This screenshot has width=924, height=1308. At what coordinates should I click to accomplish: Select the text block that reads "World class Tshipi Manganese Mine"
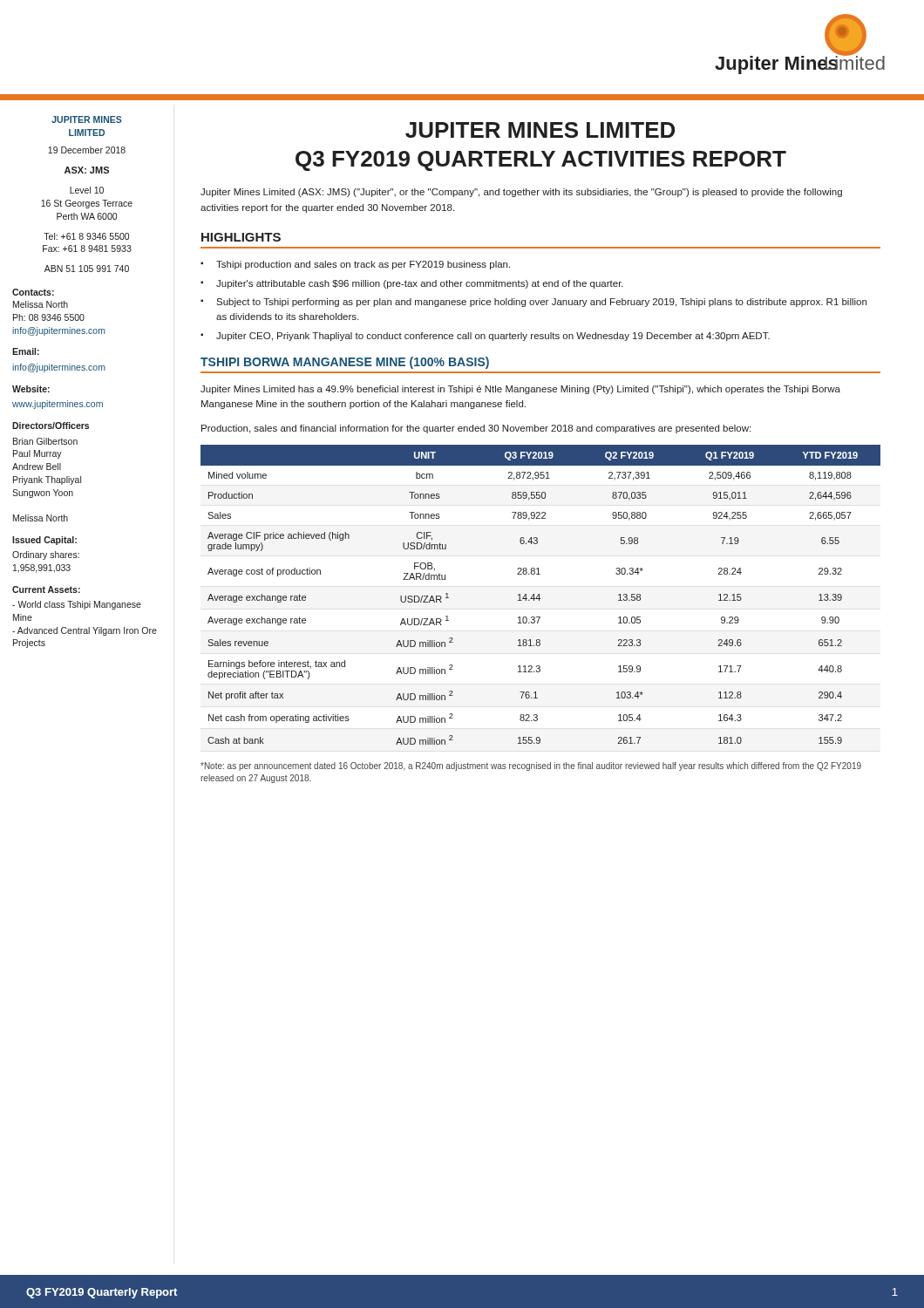point(84,624)
